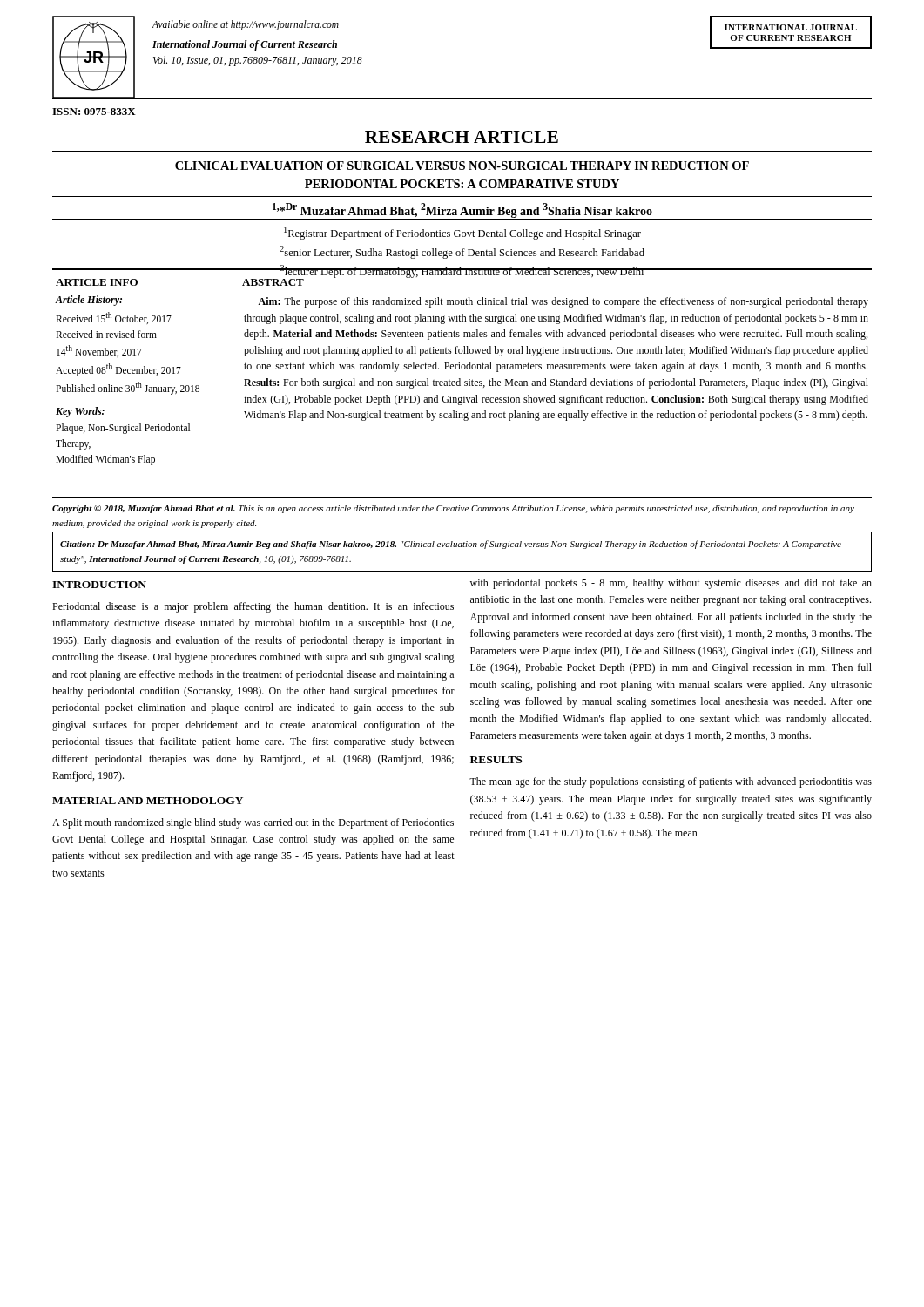The width and height of the screenshot is (924, 1307).
Task: Locate the text block containing "with periodontal pockets 5 - 8 mm, healthy"
Action: coord(671,660)
